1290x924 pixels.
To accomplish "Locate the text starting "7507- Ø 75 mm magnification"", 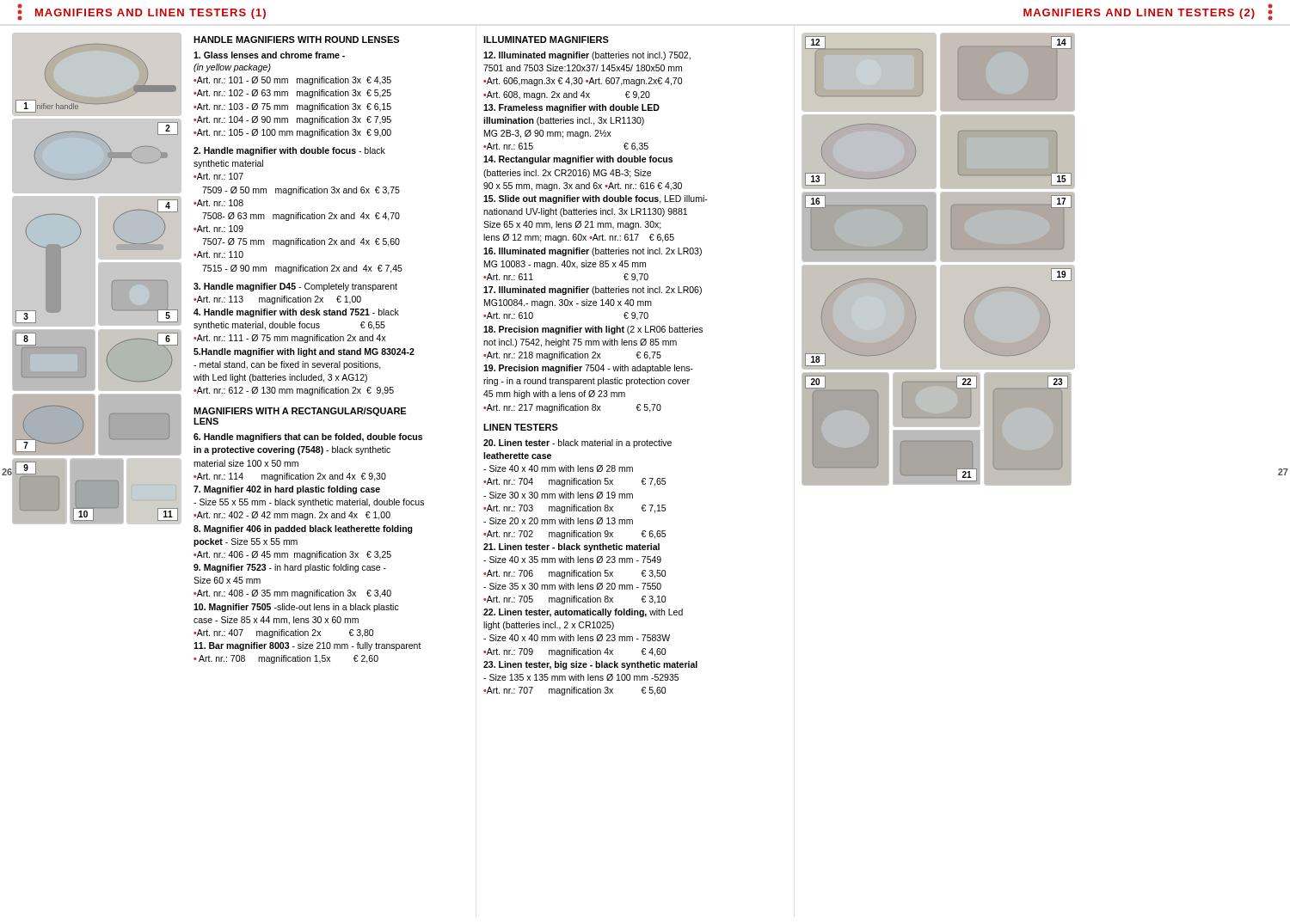I will coord(301,242).
